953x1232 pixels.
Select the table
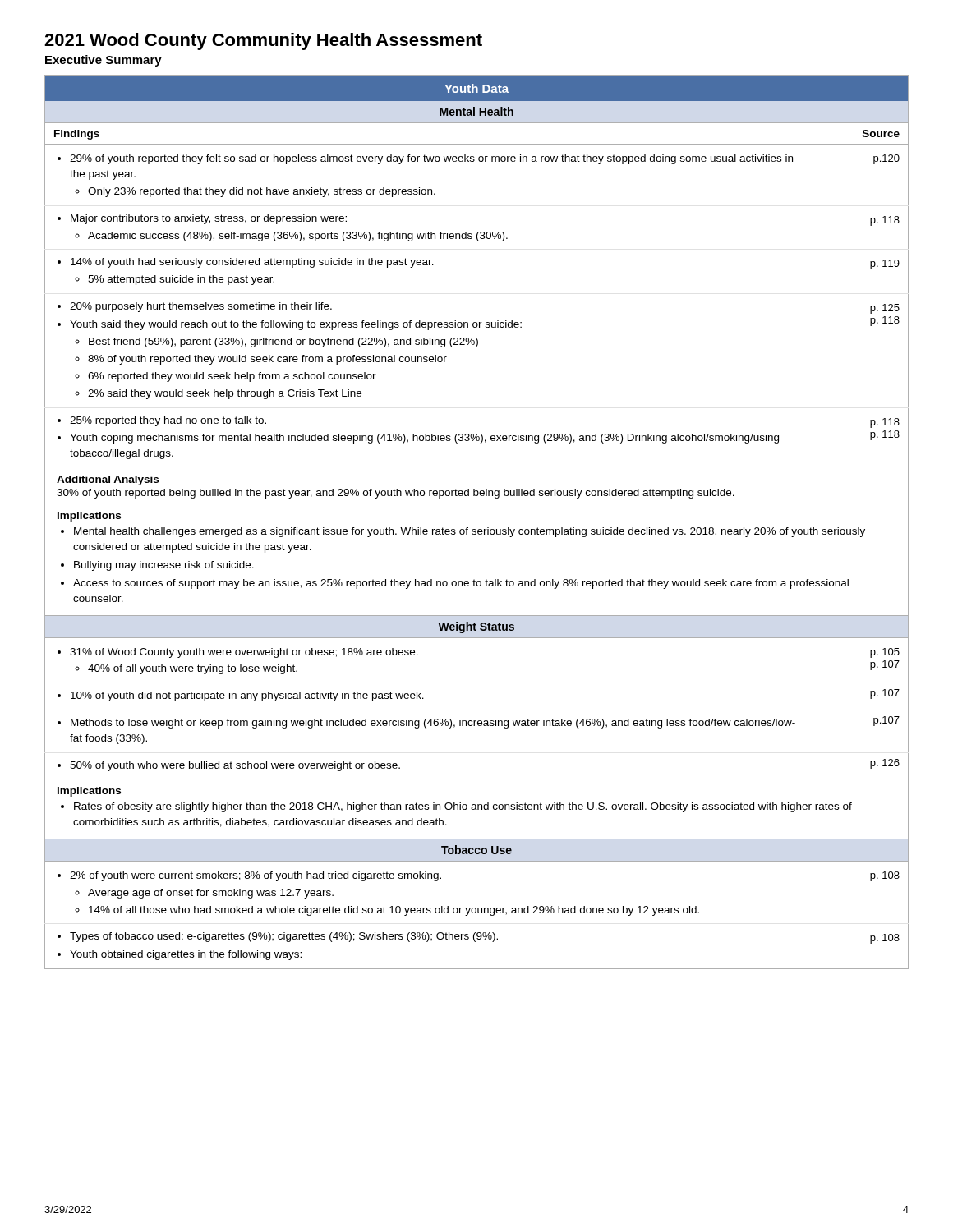point(476,522)
